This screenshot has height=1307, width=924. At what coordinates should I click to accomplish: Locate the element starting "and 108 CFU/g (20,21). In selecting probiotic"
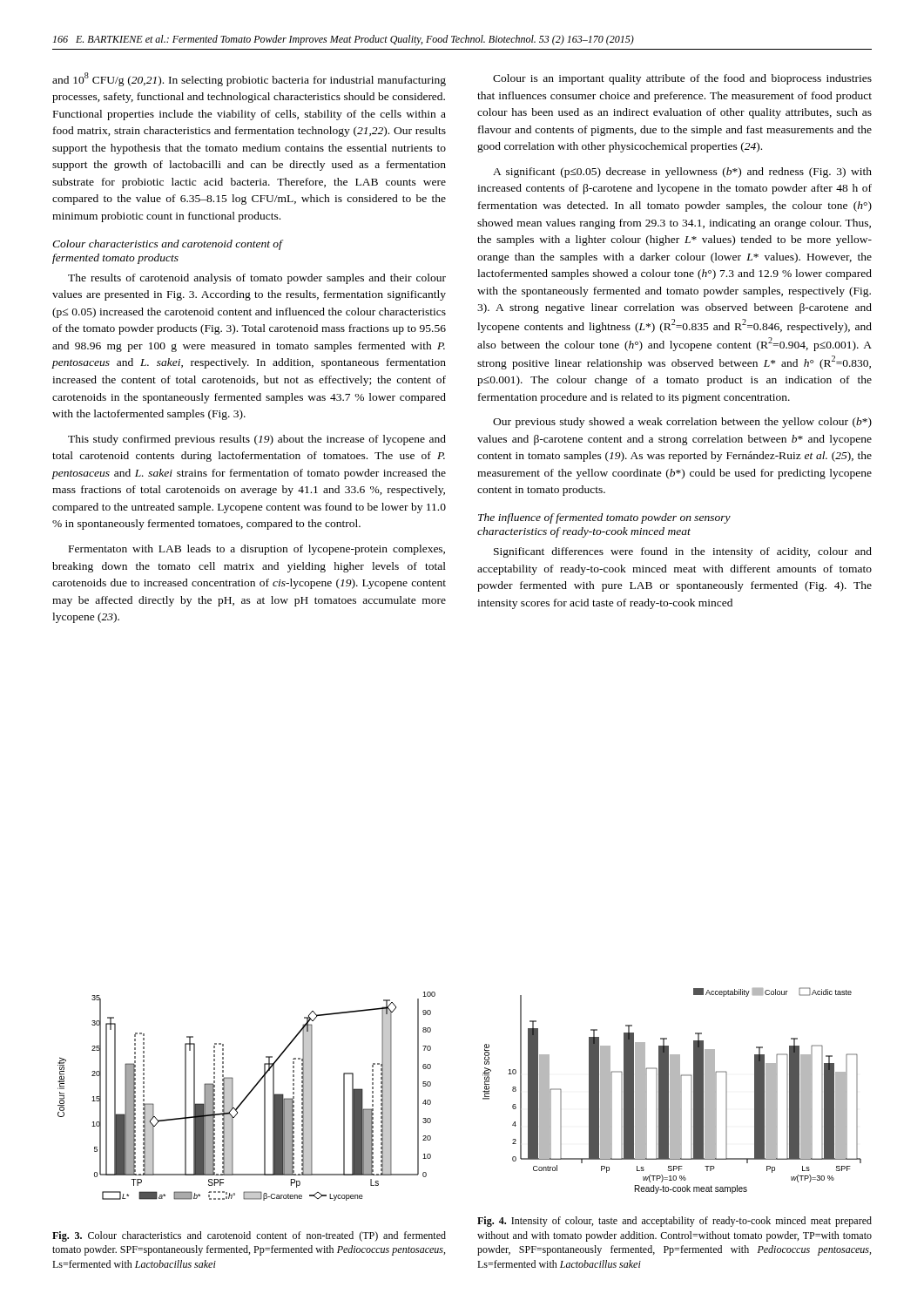249,147
